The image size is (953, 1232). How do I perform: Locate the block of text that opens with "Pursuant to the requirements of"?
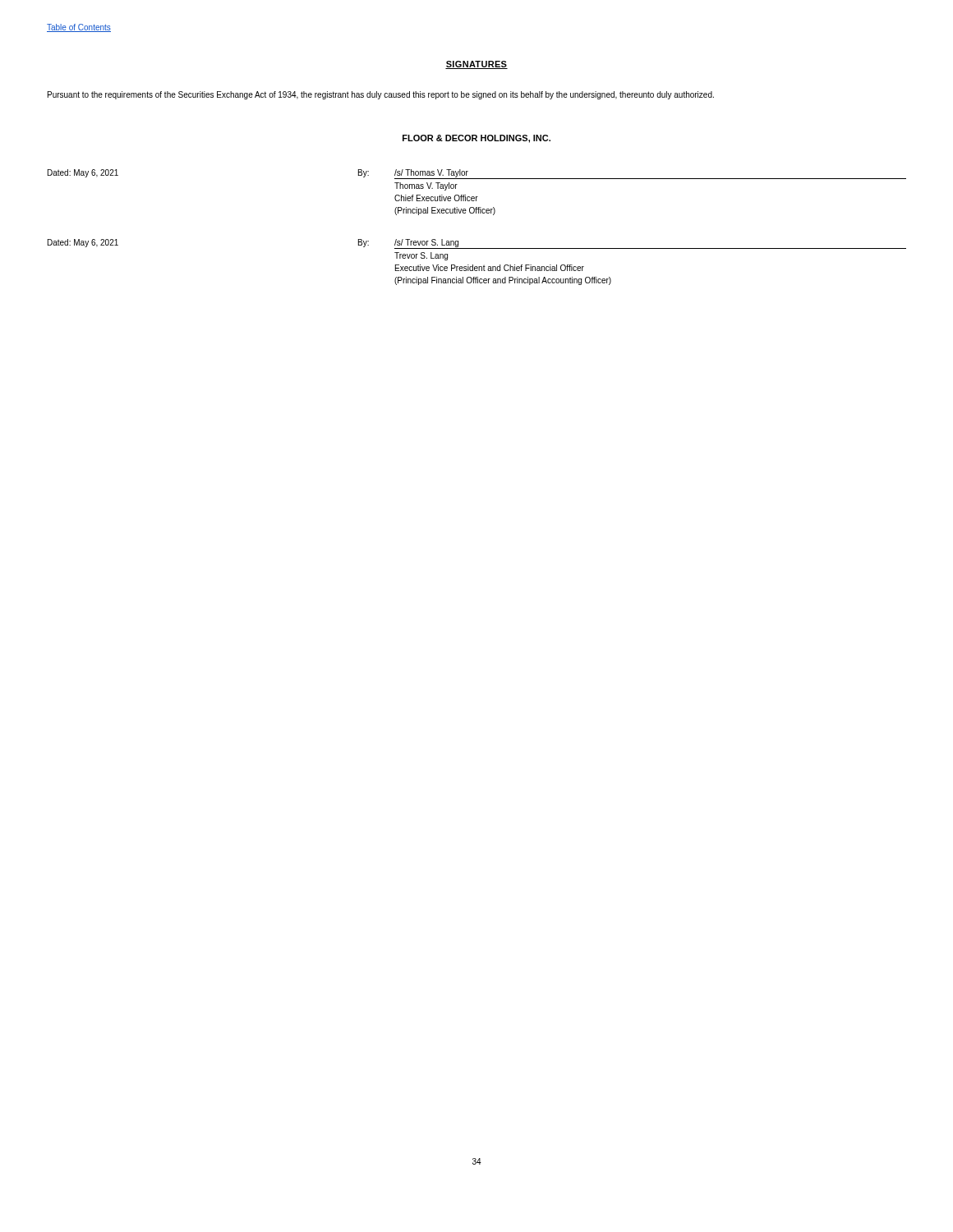pos(381,95)
